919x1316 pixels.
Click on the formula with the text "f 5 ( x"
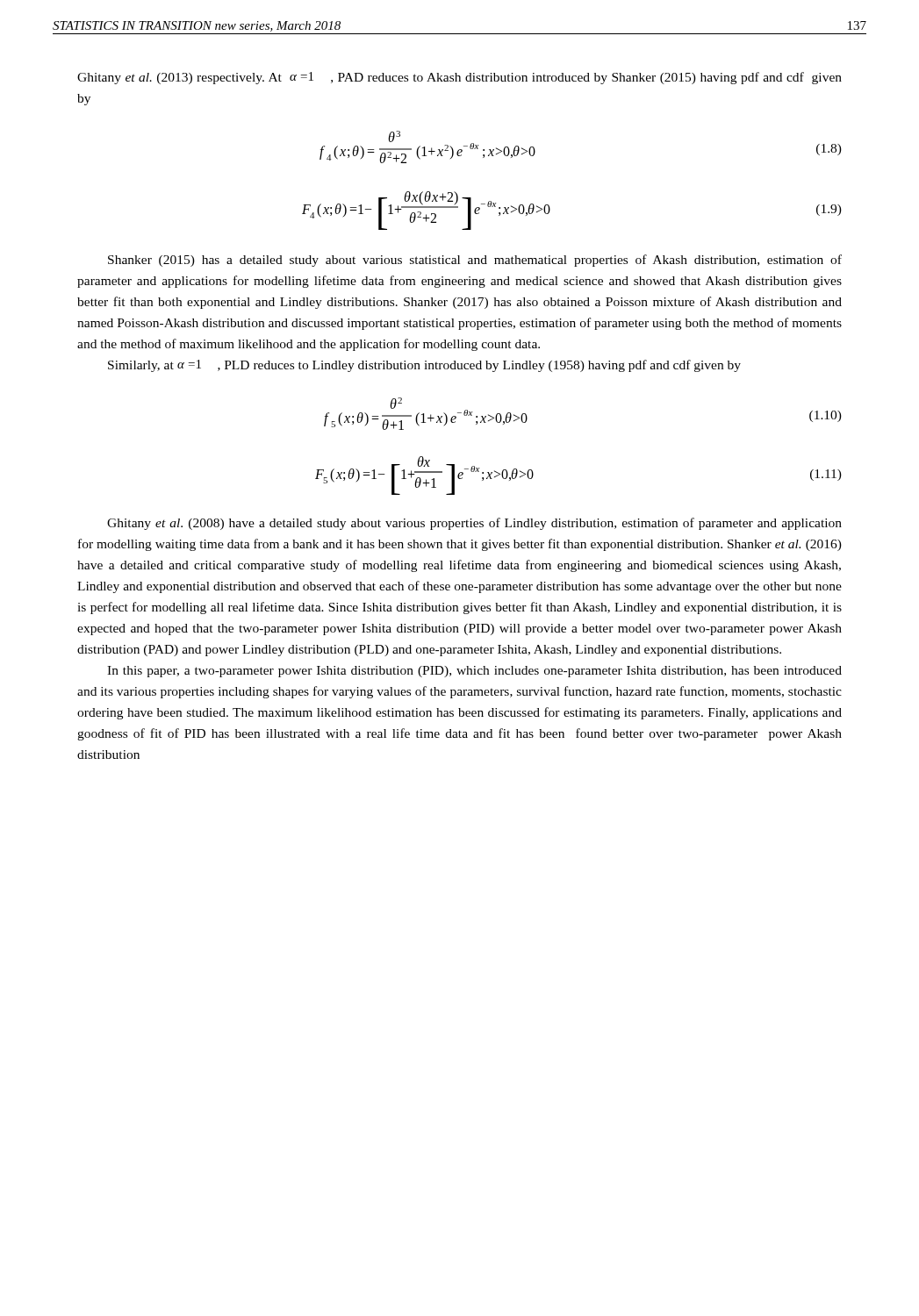coord(486,415)
